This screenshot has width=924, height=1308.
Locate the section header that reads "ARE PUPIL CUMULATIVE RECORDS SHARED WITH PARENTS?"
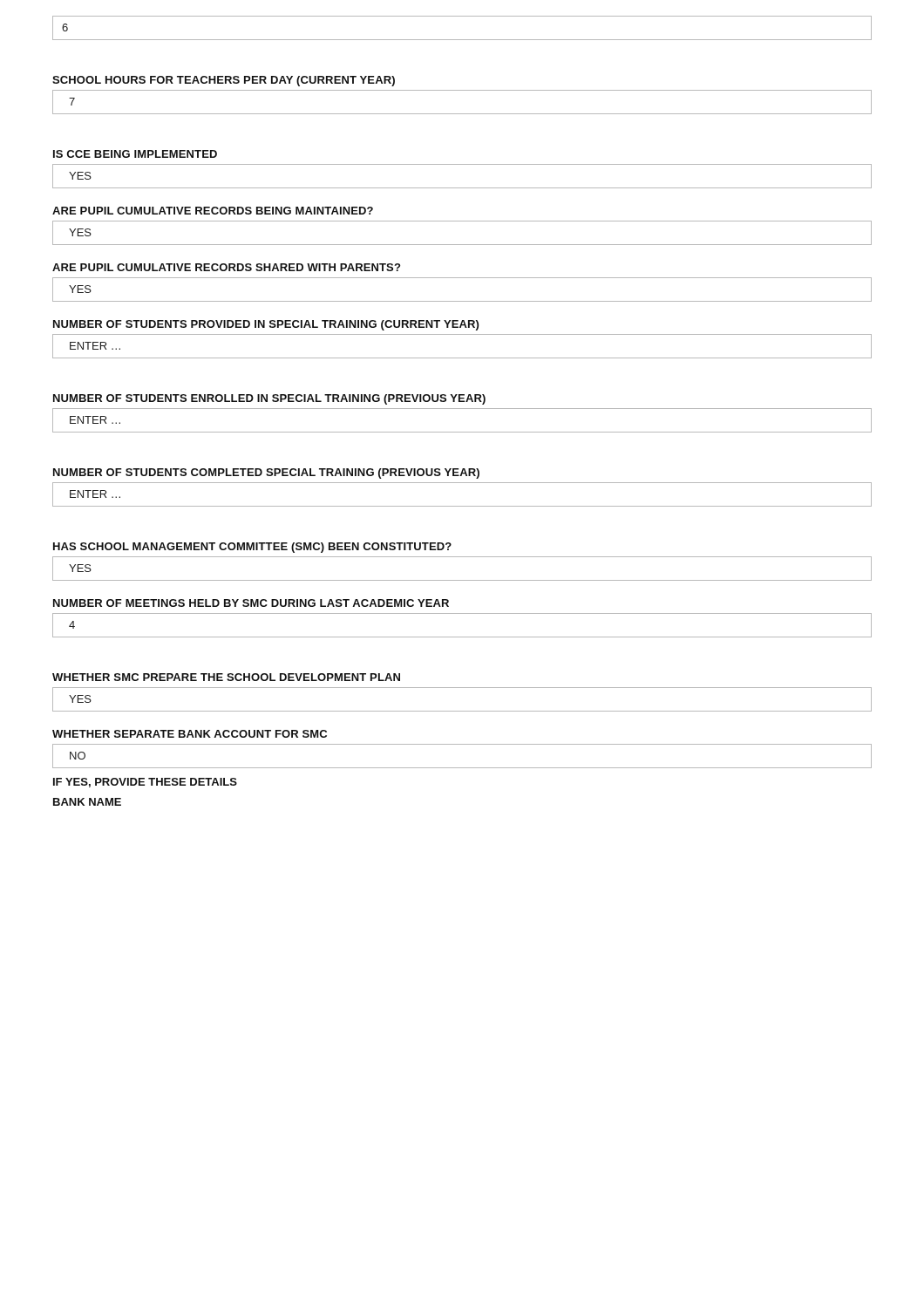click(227, 267)
